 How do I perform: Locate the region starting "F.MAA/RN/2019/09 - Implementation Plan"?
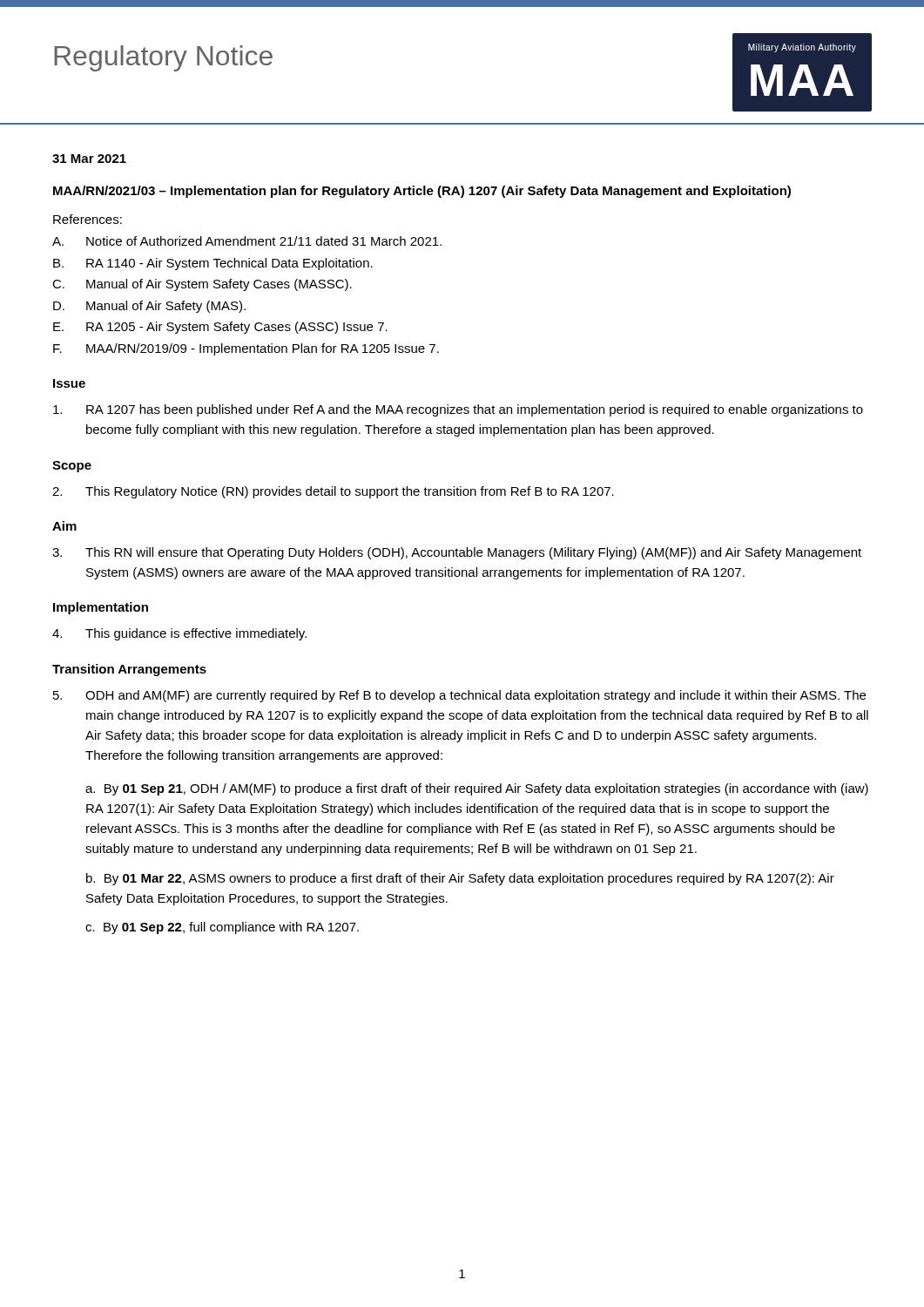tap(246, 348)
